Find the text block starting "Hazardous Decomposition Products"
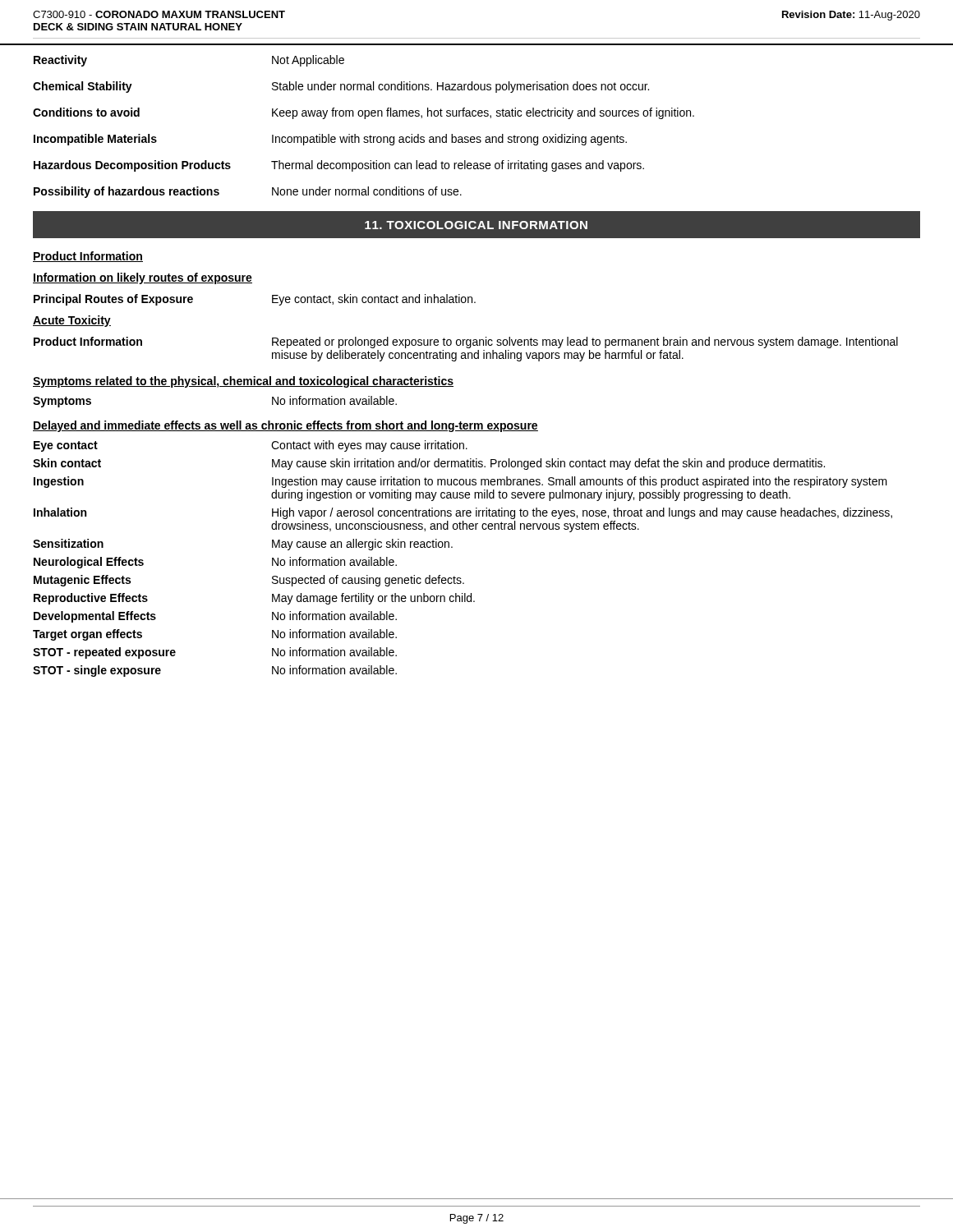The width and height of the screenshot is (953, 1232). (x=476, y=165)
